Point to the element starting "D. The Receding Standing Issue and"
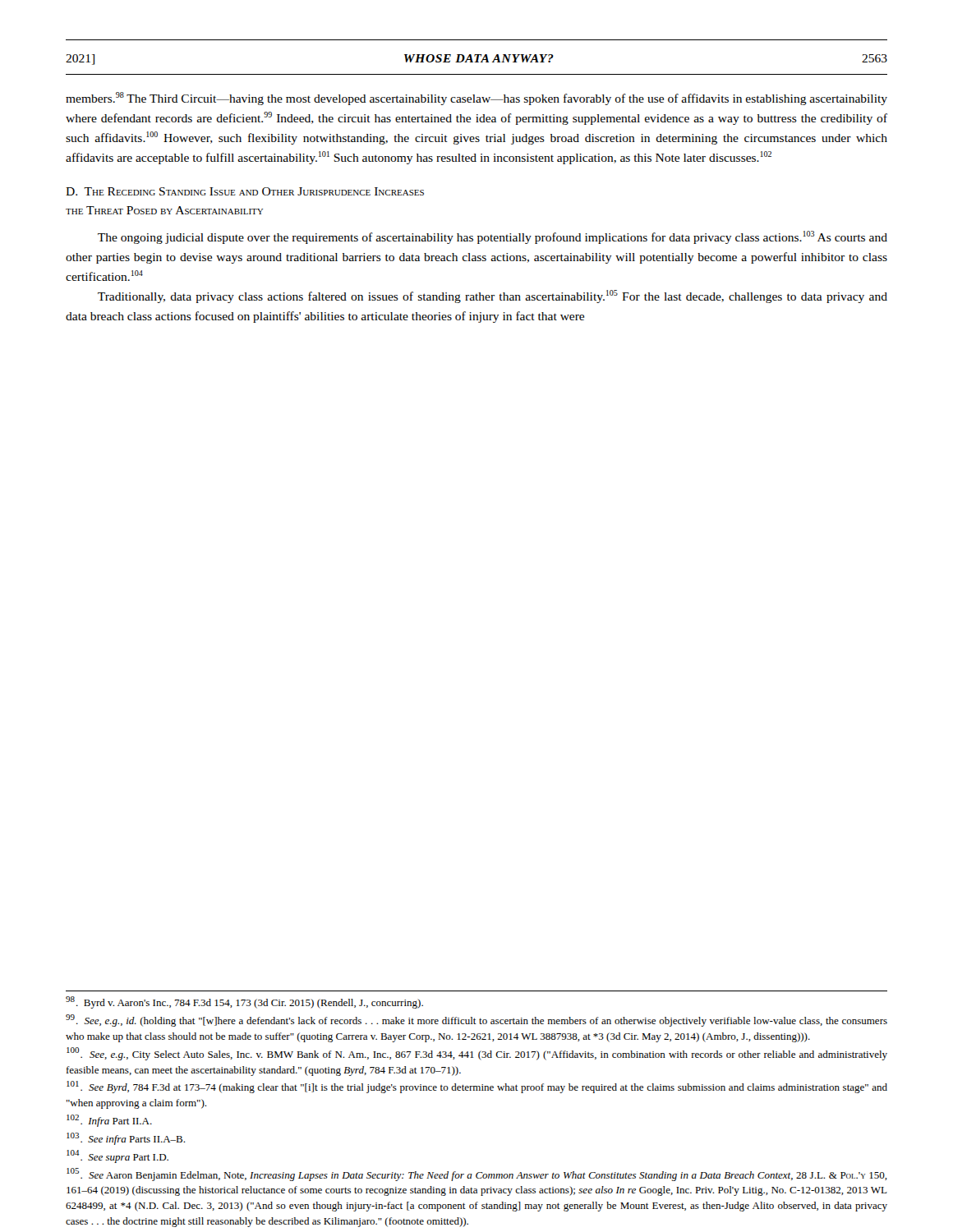The image size is (953, 1232). pos(245,200)
